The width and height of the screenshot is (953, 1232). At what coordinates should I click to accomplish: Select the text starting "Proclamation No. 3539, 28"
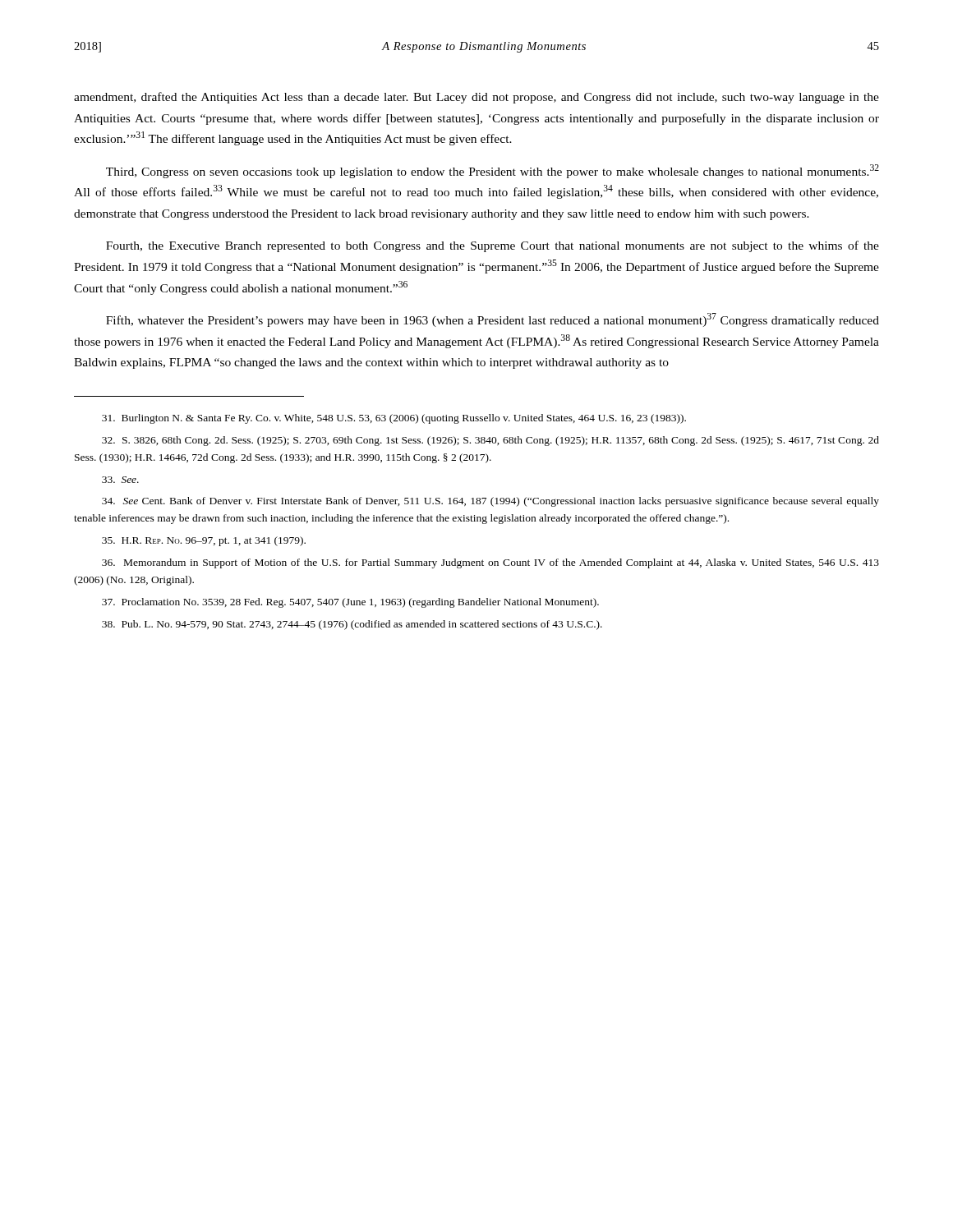click(x=351, y=602)
